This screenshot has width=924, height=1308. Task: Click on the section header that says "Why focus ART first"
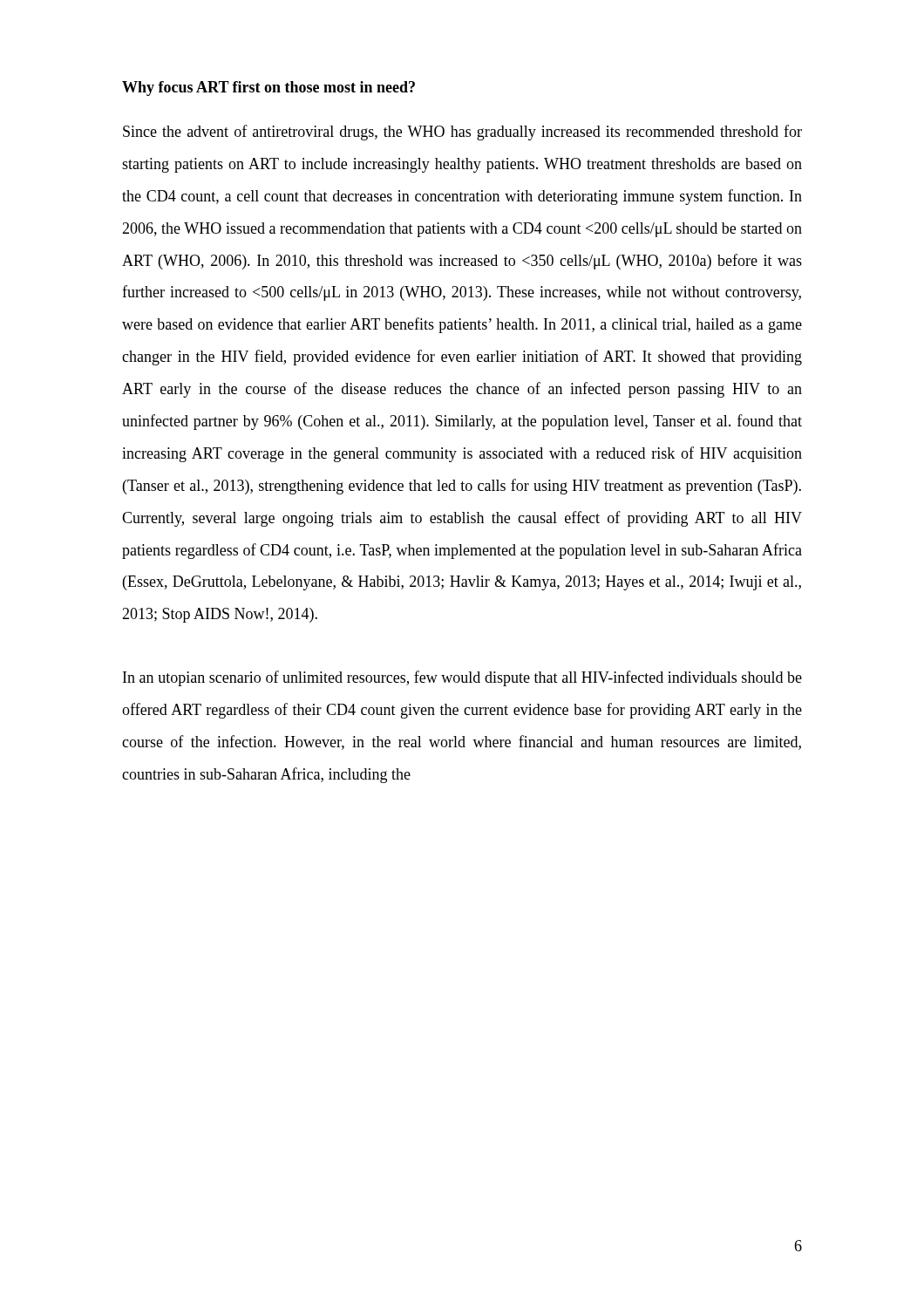[269, 87]
